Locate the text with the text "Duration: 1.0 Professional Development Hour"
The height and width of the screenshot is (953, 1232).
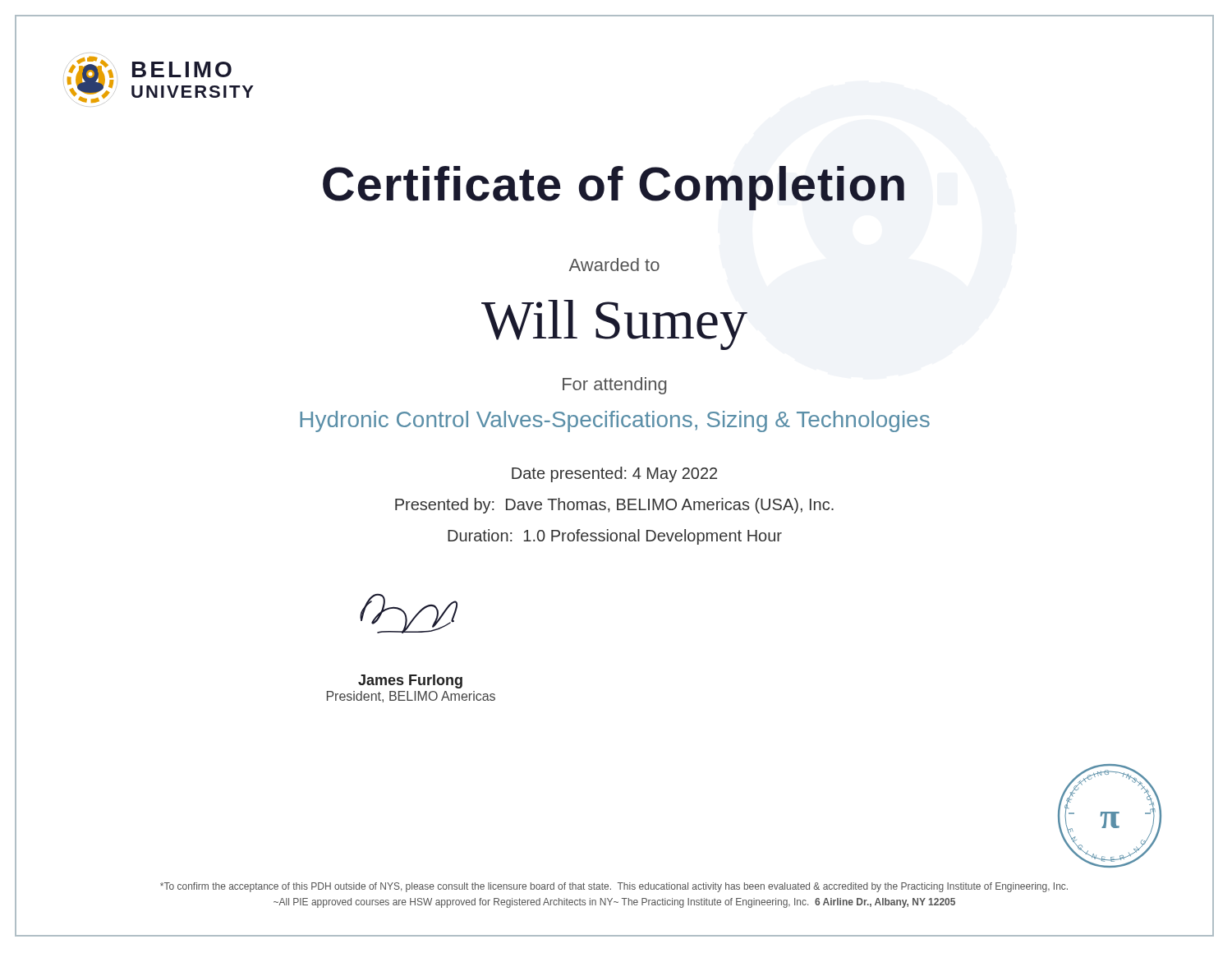tap(614, 536)
